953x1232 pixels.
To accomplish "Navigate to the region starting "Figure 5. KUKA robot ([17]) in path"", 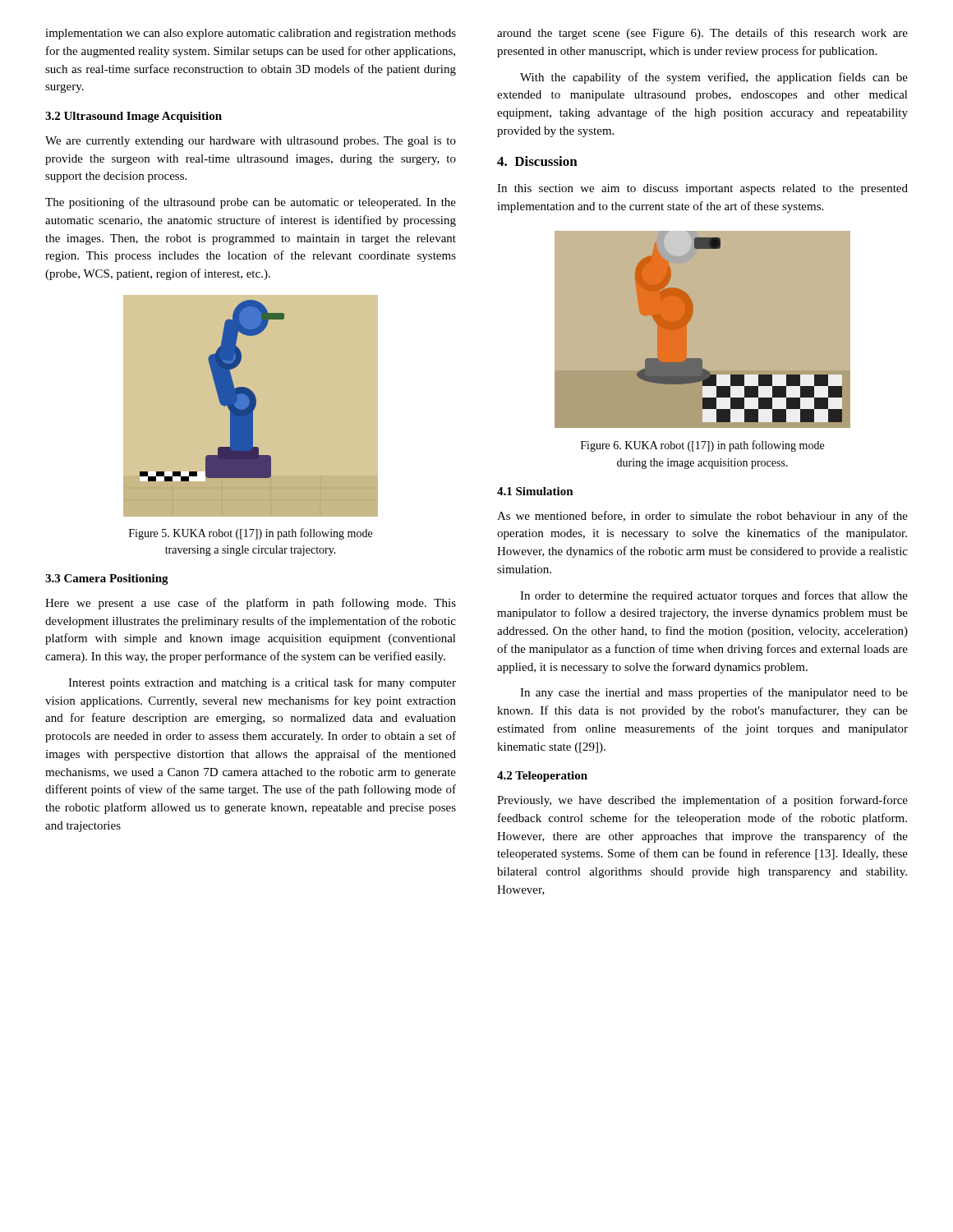I will point(251,542).
